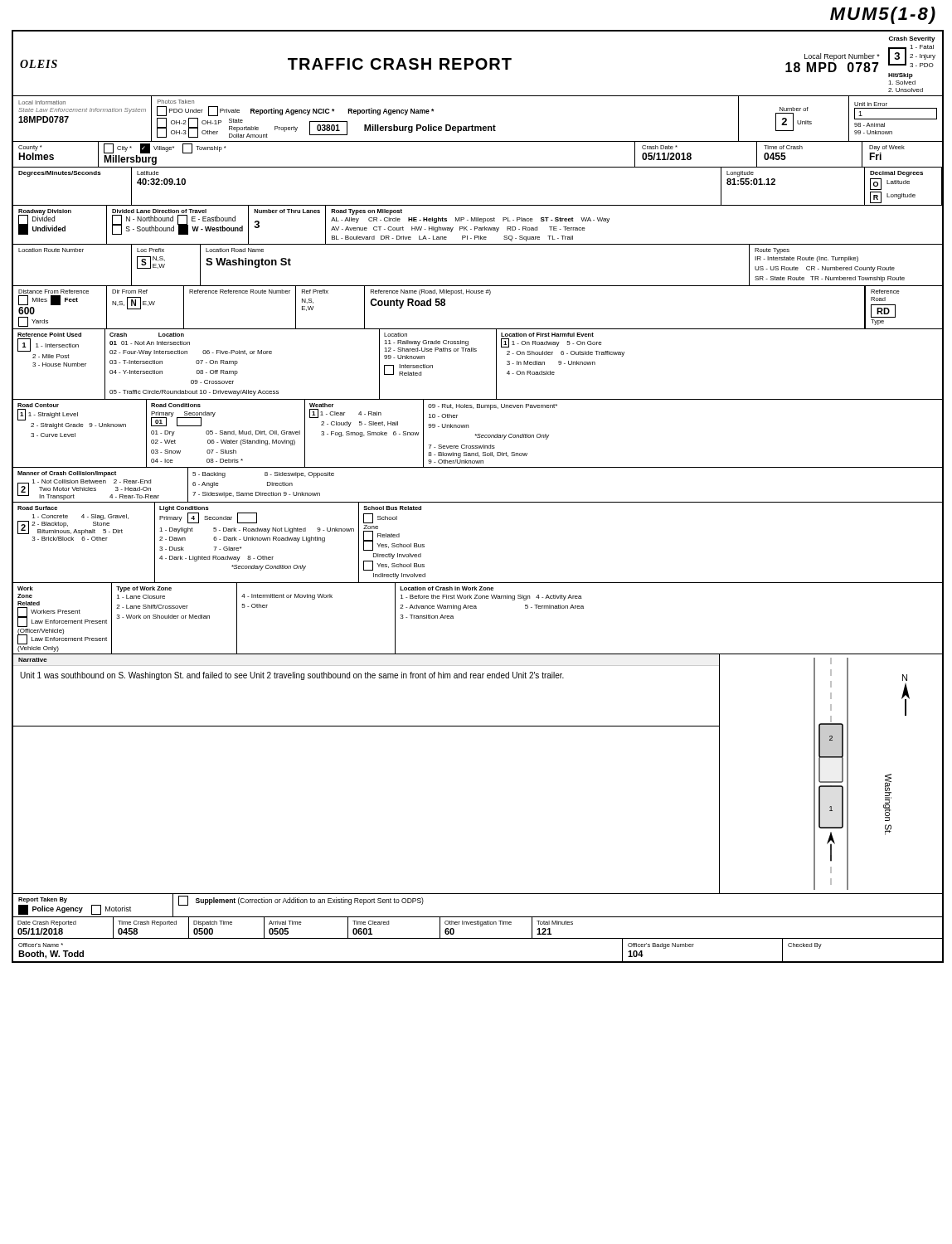The width and height of the screenshot is (952, 1244).
Task: Find the block on this page that starts "Narrative Unit 1 was southbound on S. Washington"
Action: pyautogui.click(x=478, y=774)
